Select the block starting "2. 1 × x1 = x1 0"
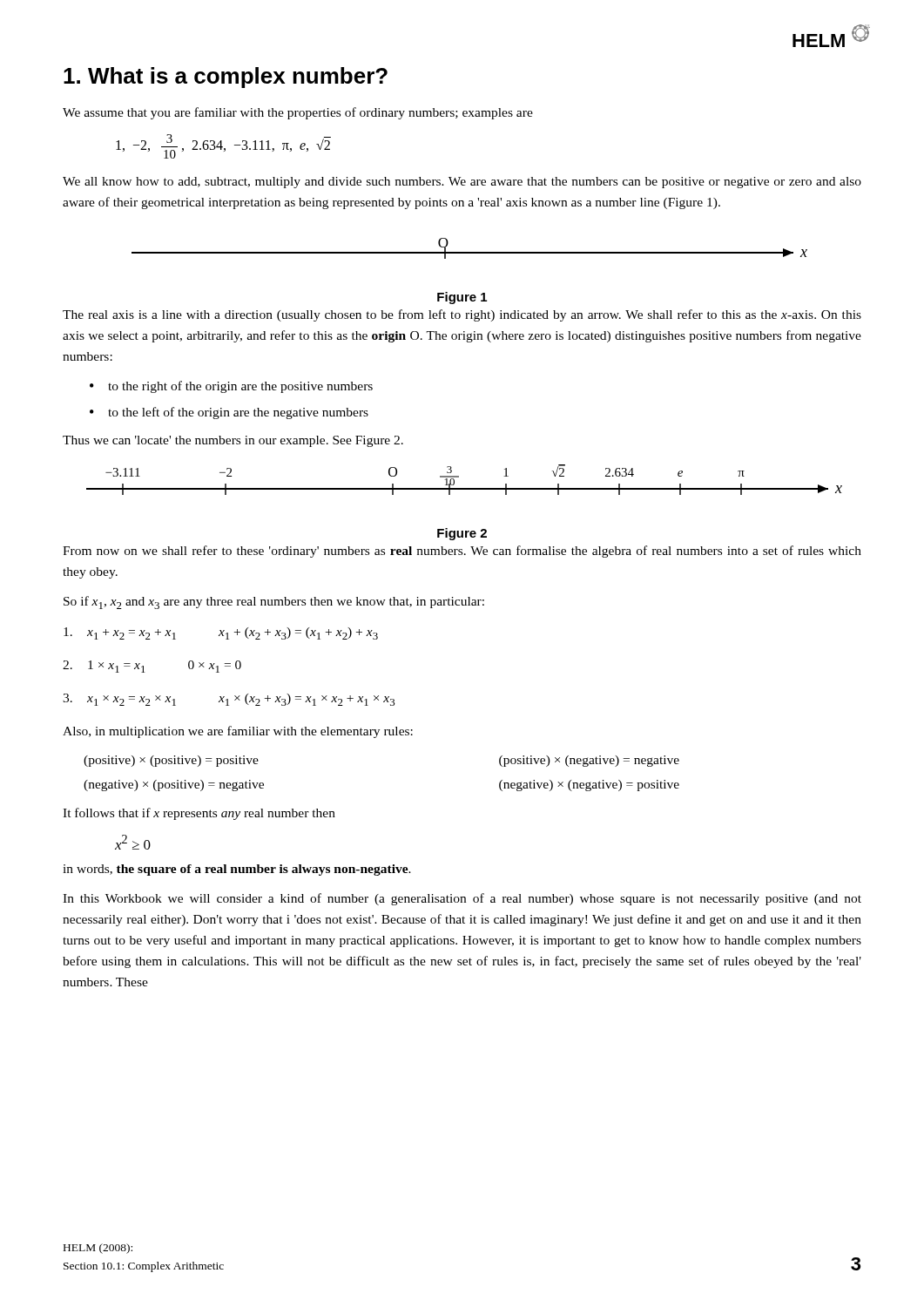This screenshot has height=1307, width=924. click(152, 667)
